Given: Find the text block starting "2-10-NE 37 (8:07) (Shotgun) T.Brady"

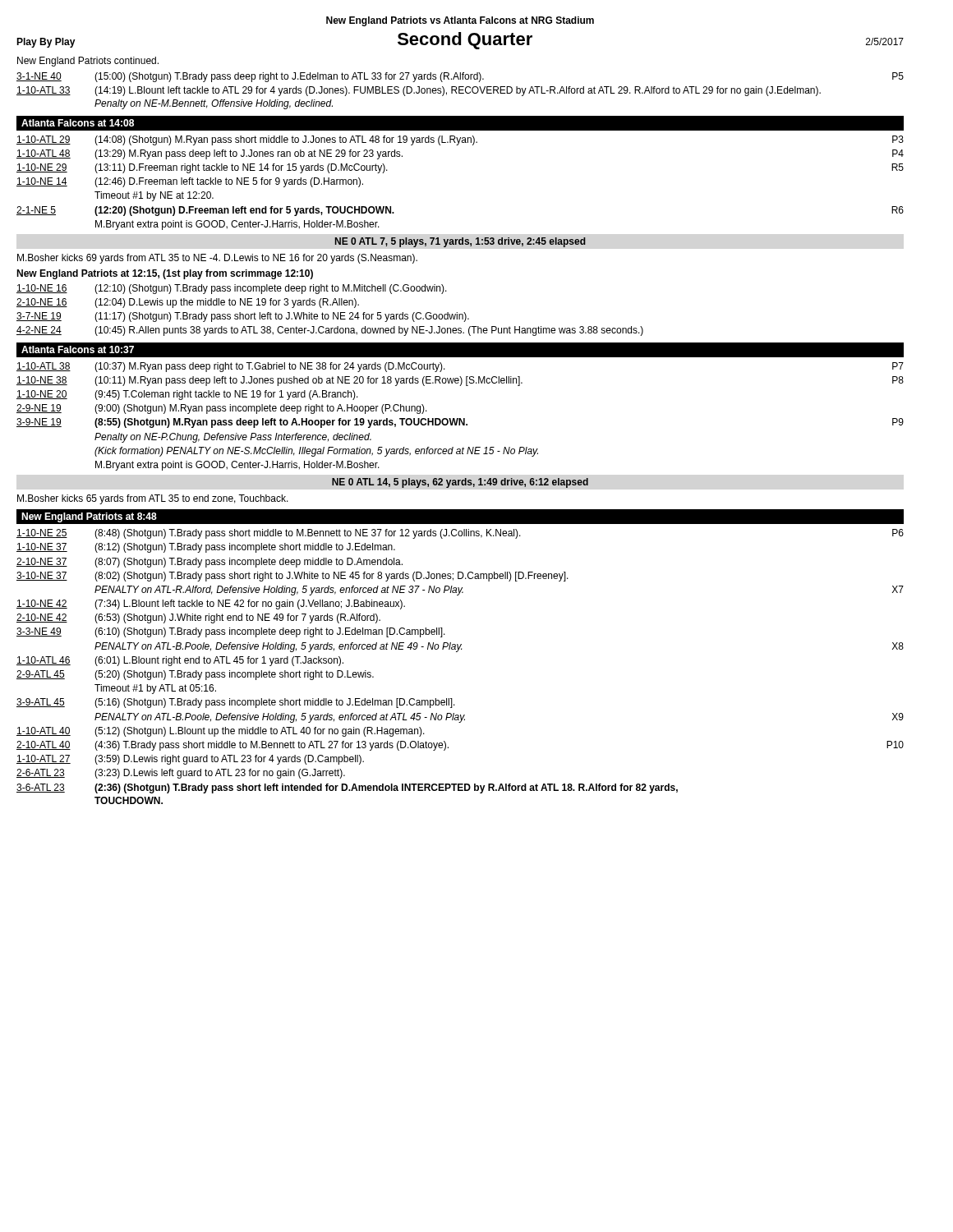Looking at the screenshot, I should tap(460, 561).
